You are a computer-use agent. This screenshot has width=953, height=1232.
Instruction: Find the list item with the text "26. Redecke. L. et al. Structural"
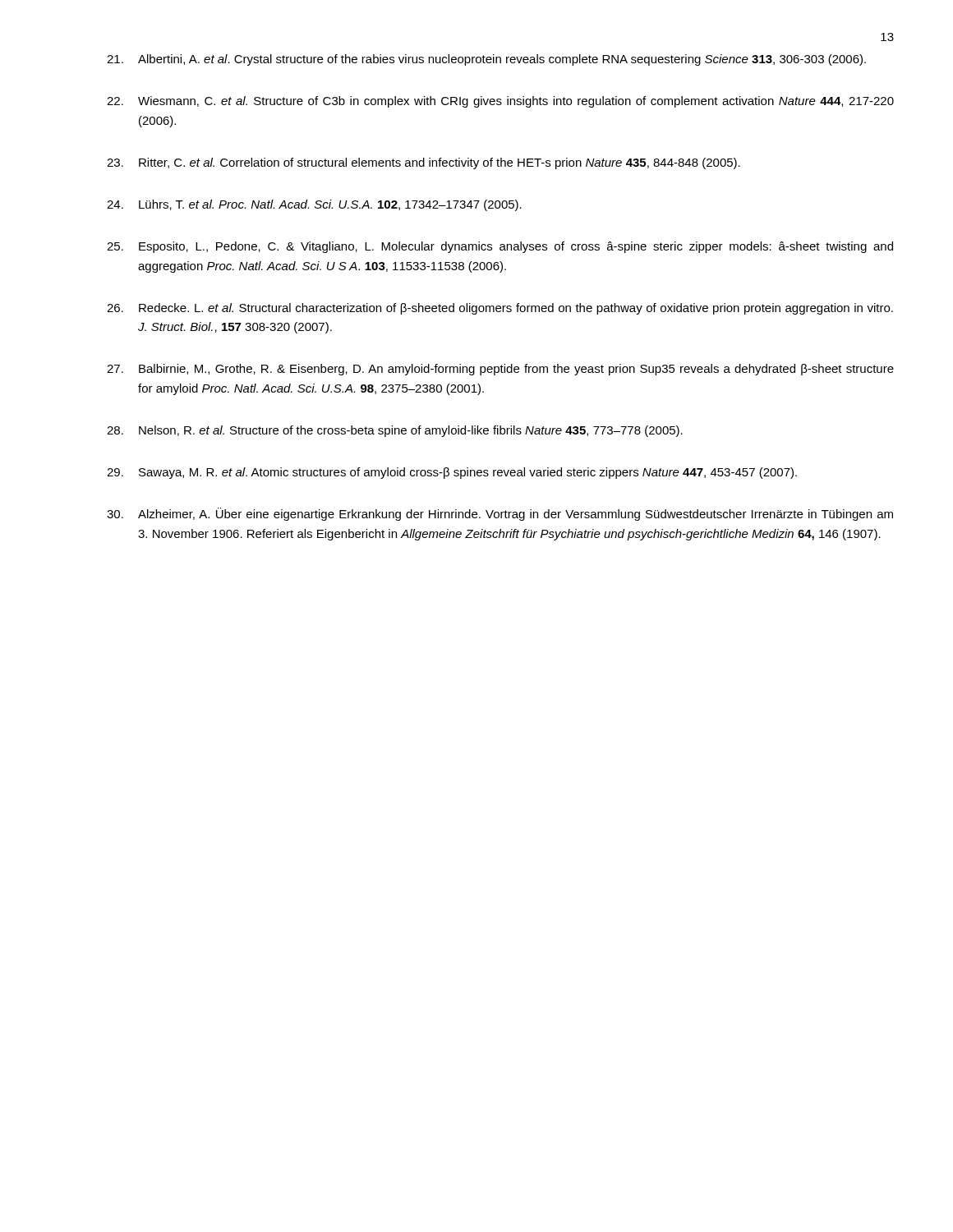[x=500, y=317]
